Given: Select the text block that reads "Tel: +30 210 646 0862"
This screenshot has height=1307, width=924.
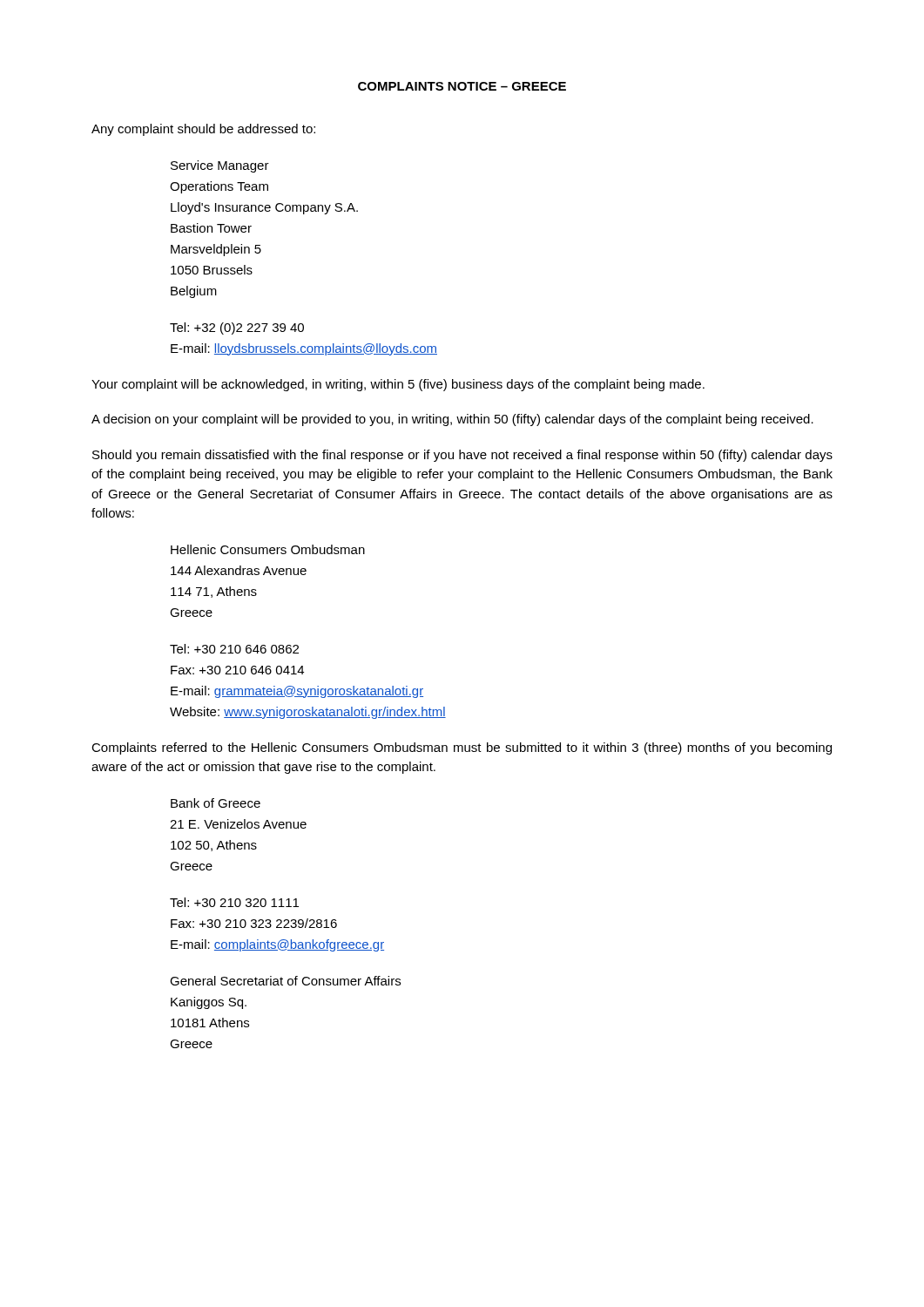Looking at the screenshot, I should tap(308, 680).
